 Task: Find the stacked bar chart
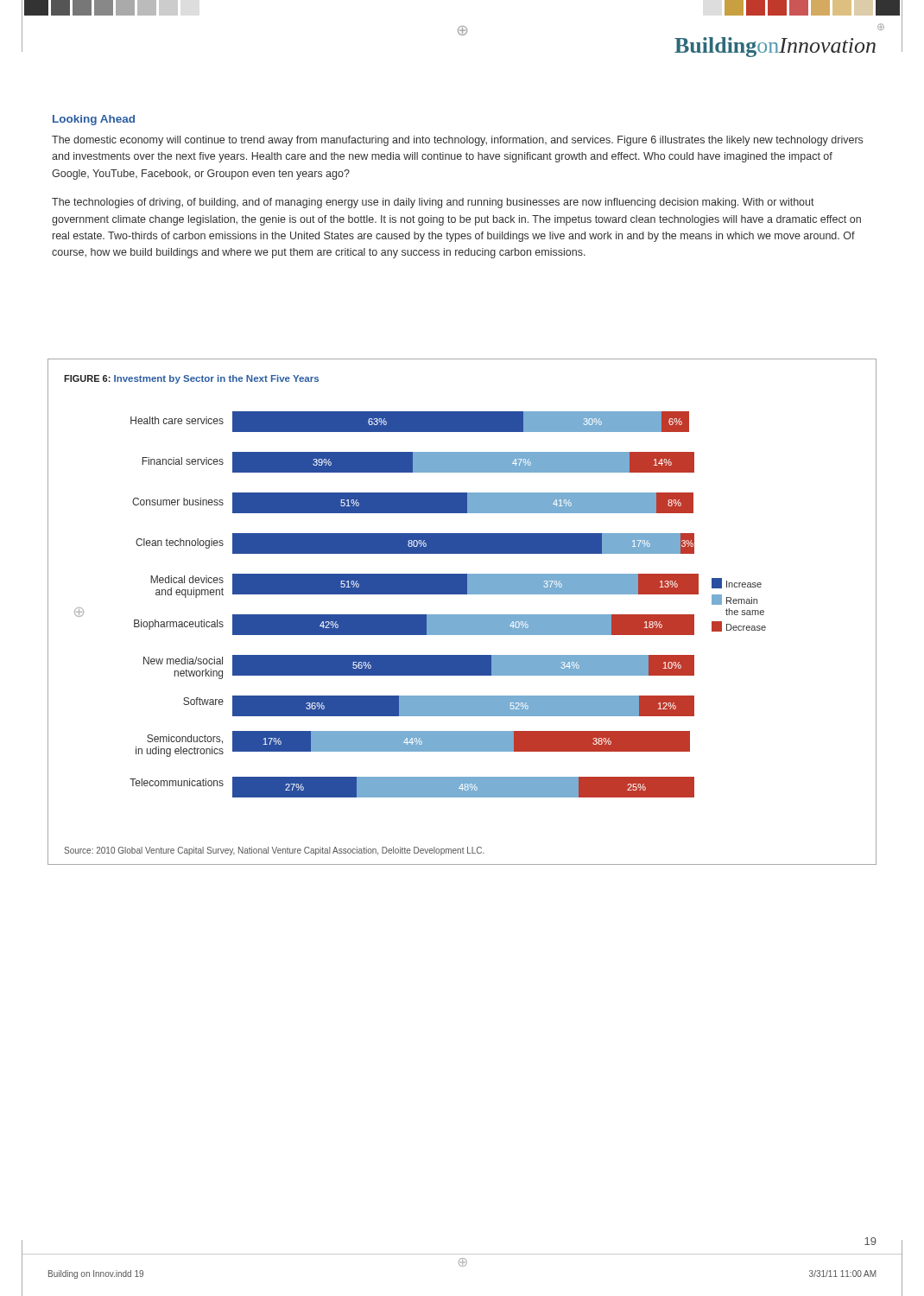click(462, 613)
